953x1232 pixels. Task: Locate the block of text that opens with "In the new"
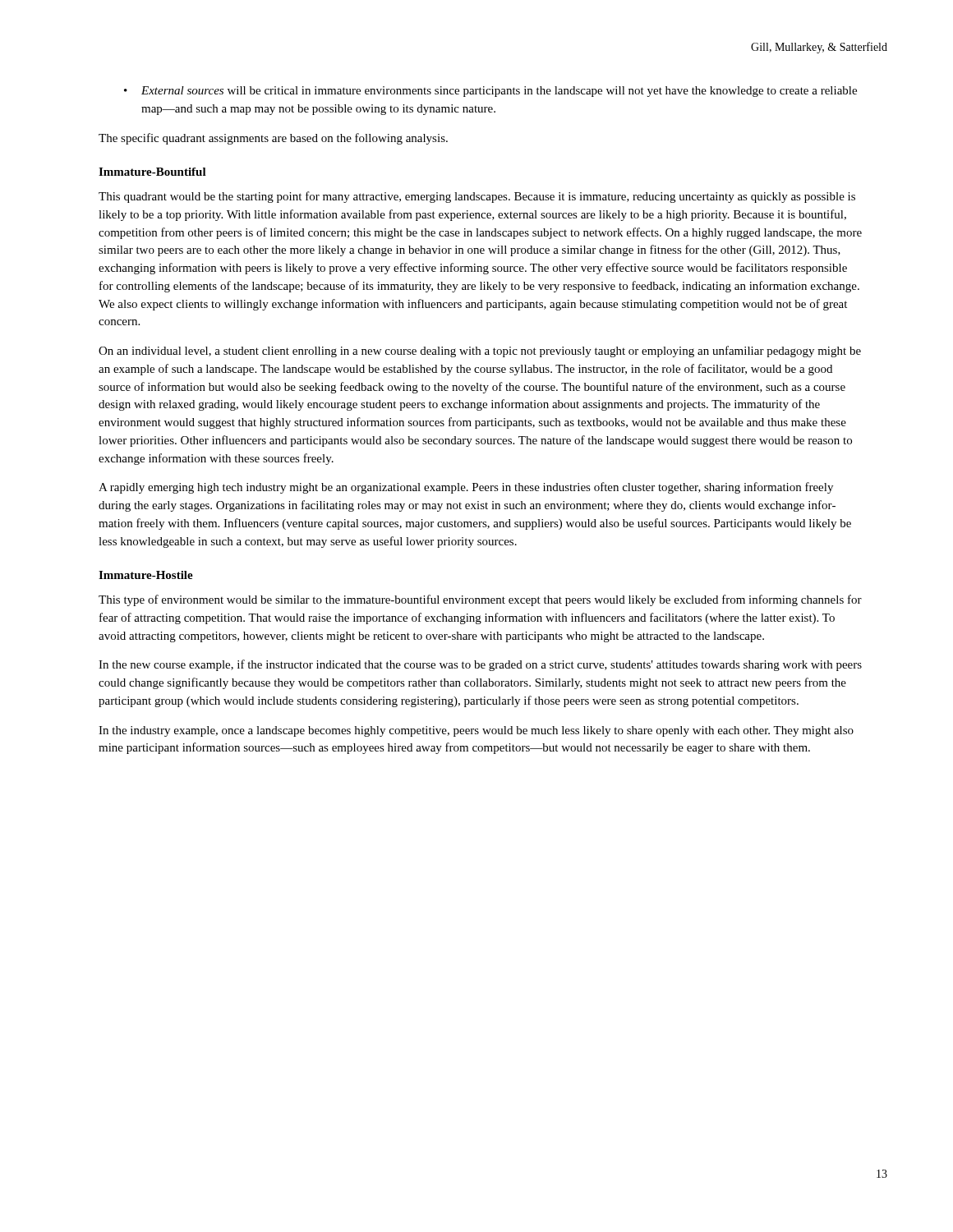coord(480,683)
